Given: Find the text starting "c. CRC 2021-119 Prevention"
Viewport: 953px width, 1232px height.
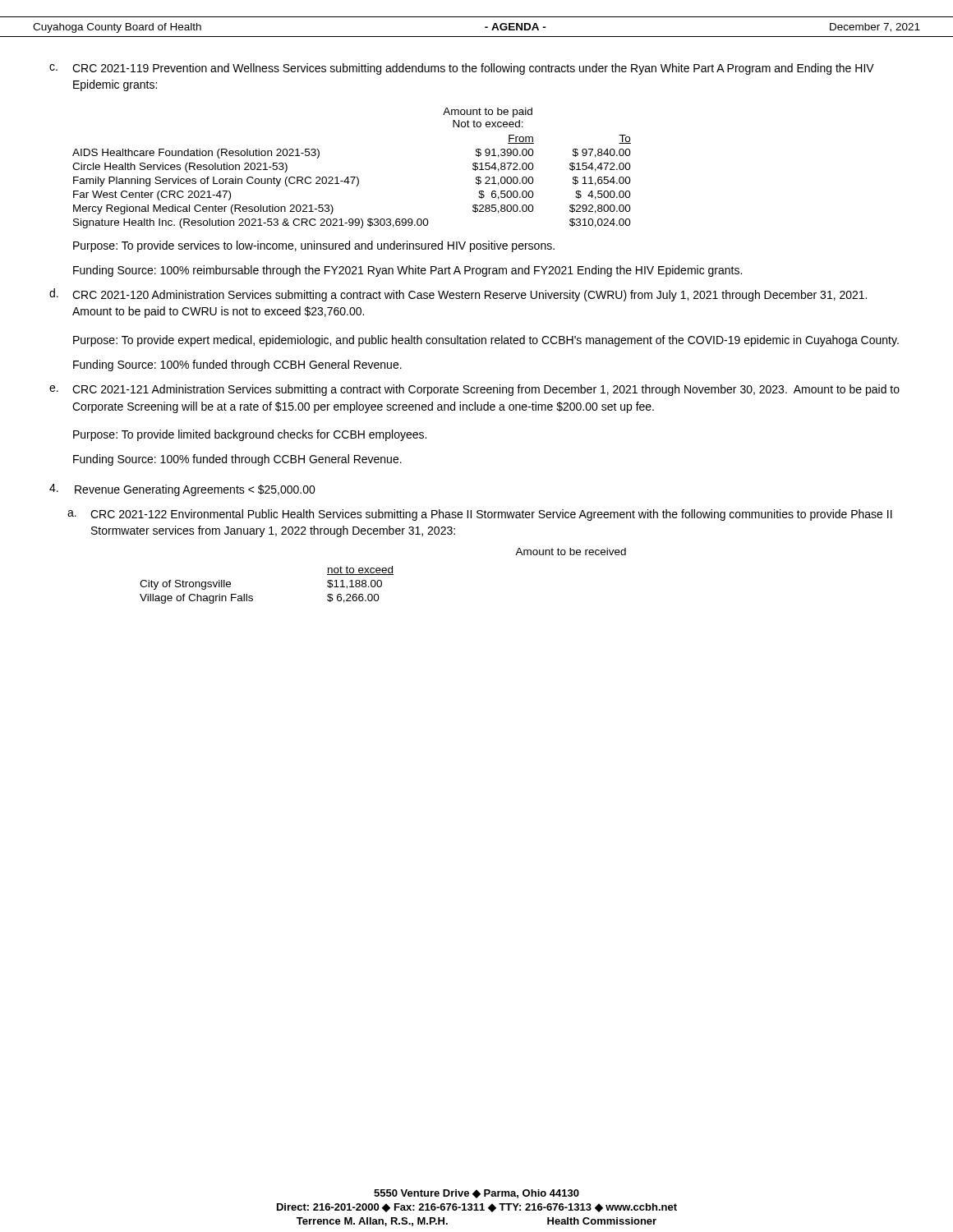Looking at the screenshot, I should tap(476, 77).
